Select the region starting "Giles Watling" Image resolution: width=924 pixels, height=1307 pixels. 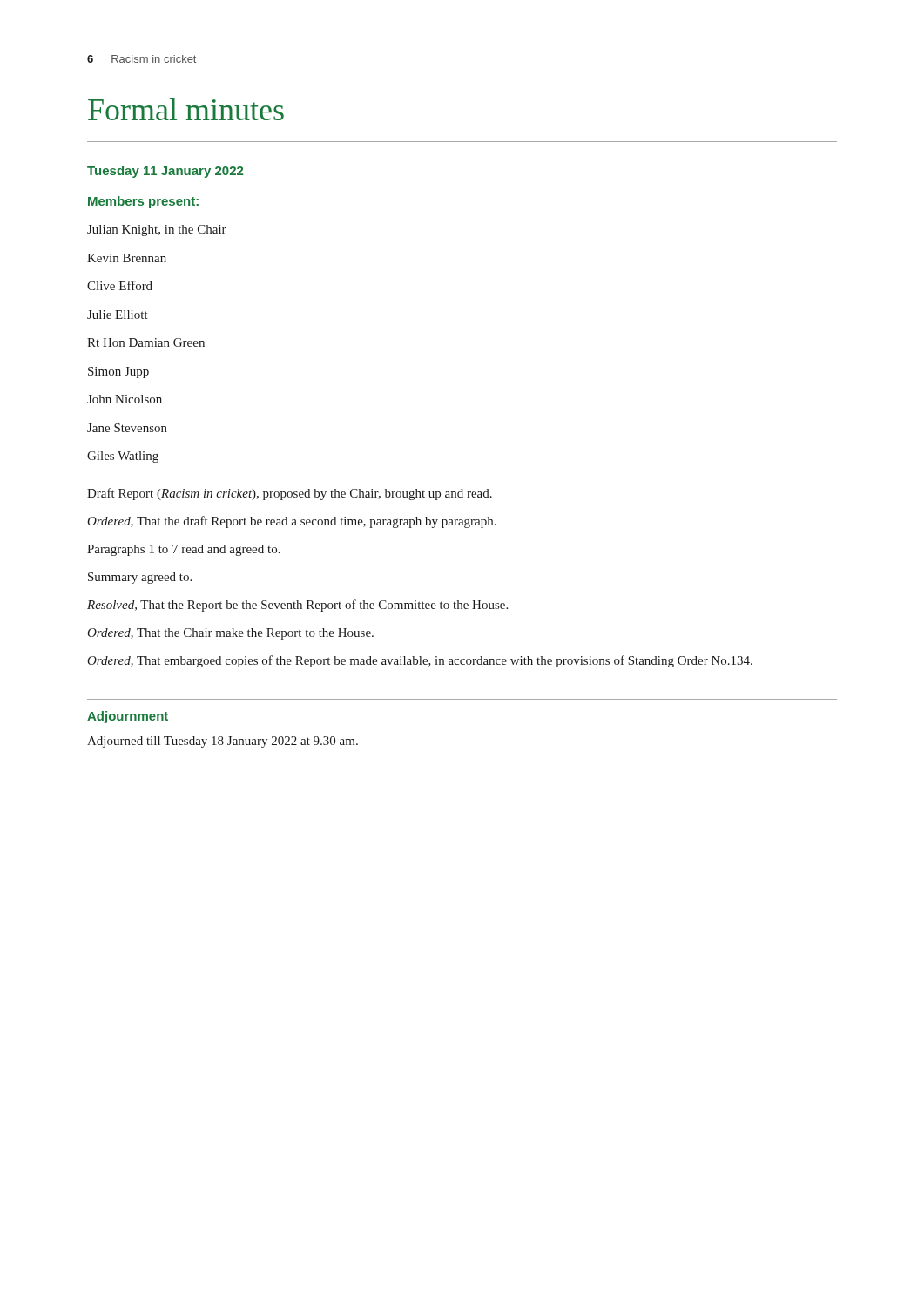[123, 456]
